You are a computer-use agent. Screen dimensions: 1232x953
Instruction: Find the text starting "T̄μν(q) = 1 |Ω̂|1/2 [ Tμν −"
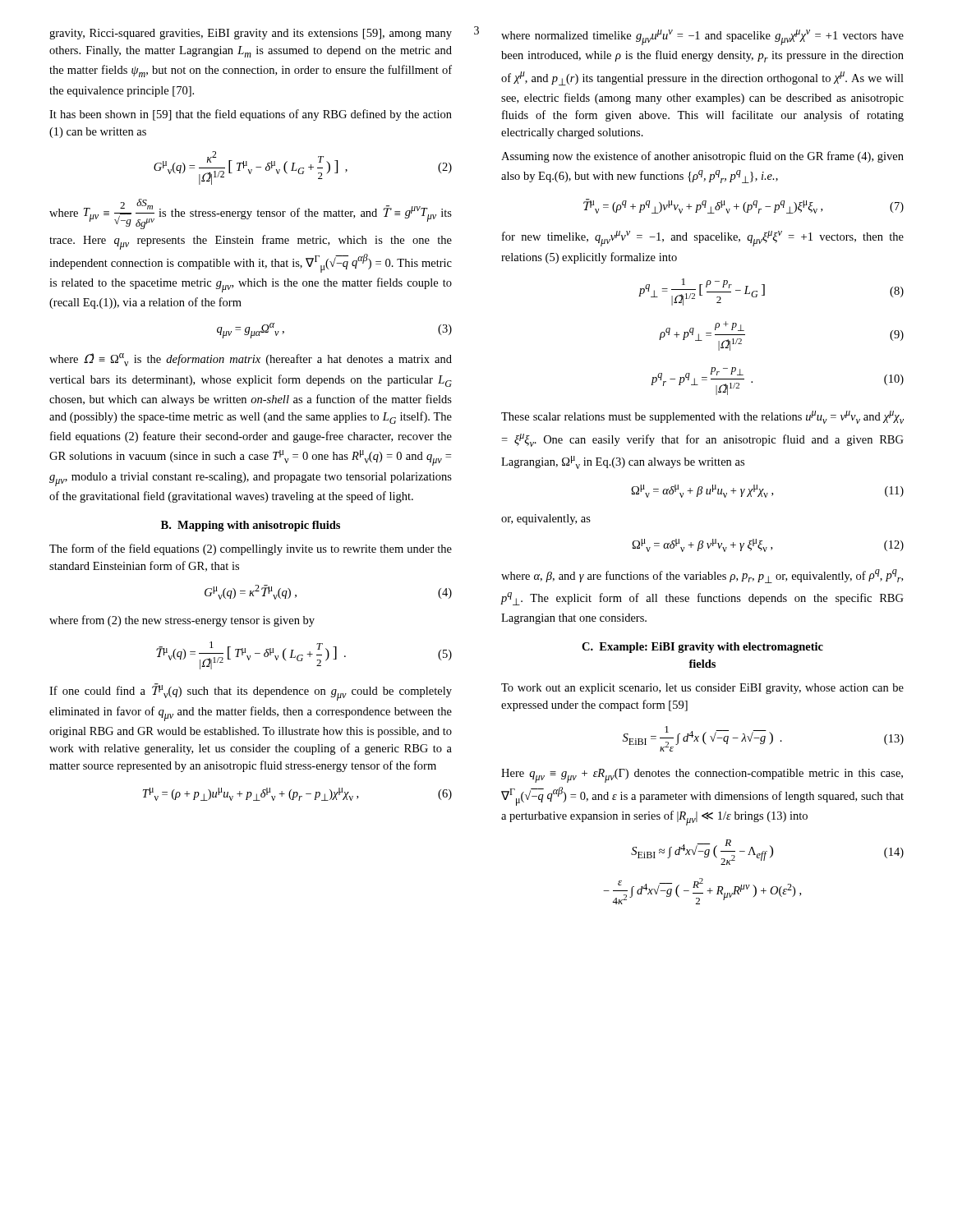(303, 655)
